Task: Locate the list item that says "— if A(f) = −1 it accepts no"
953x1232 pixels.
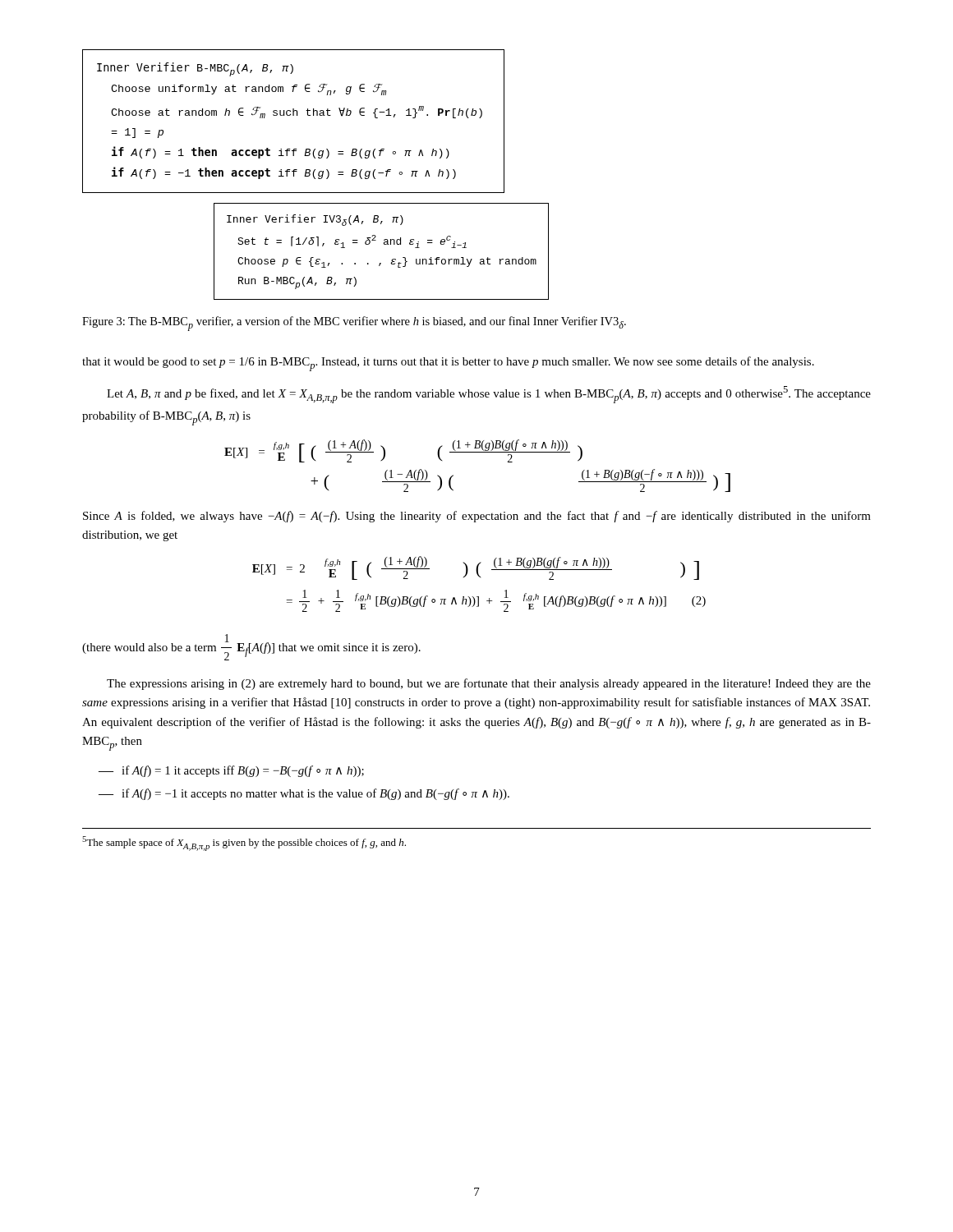Action: tap(304, 794)
